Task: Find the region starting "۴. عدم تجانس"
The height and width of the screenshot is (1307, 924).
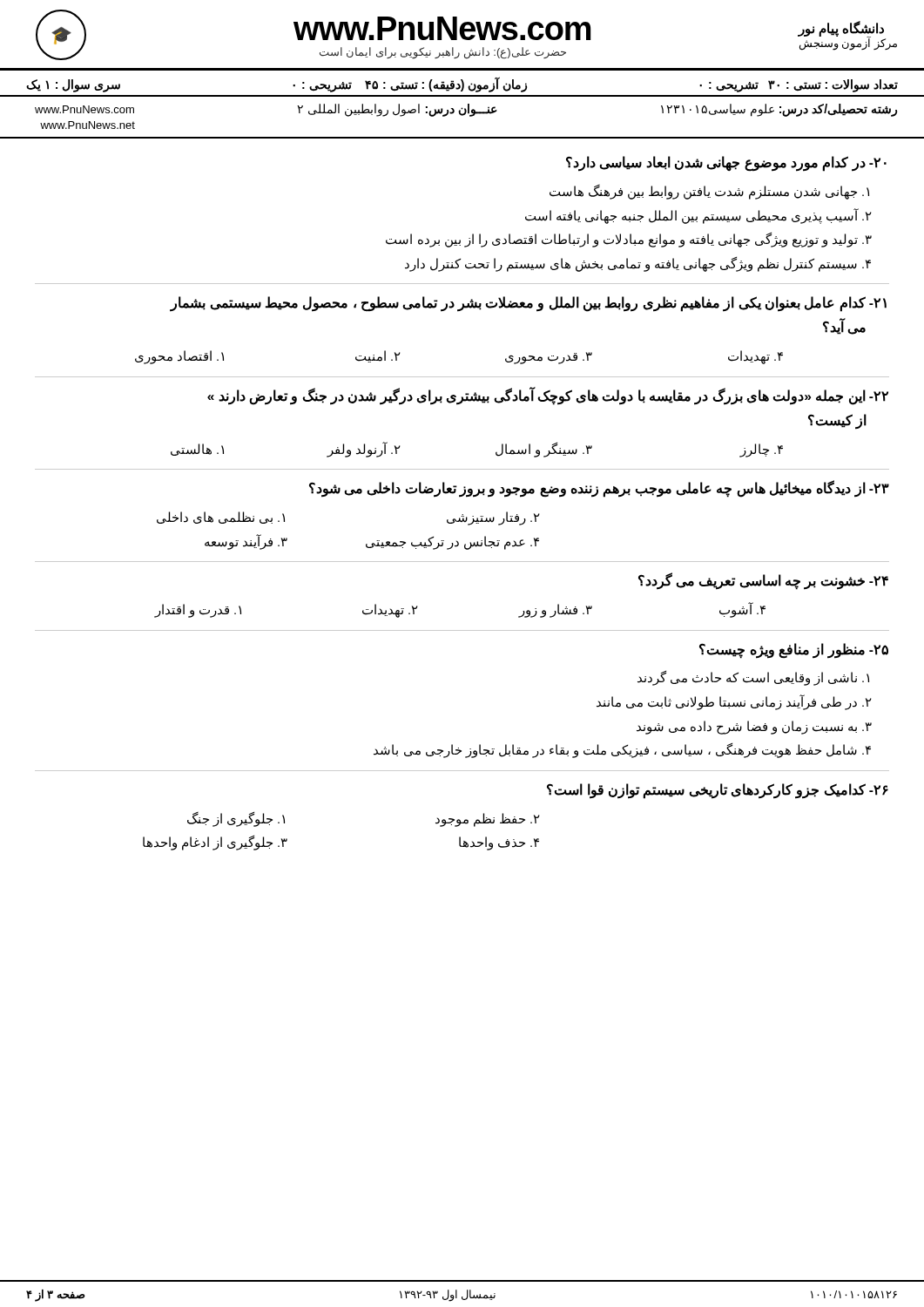Action: pos(453,542)
